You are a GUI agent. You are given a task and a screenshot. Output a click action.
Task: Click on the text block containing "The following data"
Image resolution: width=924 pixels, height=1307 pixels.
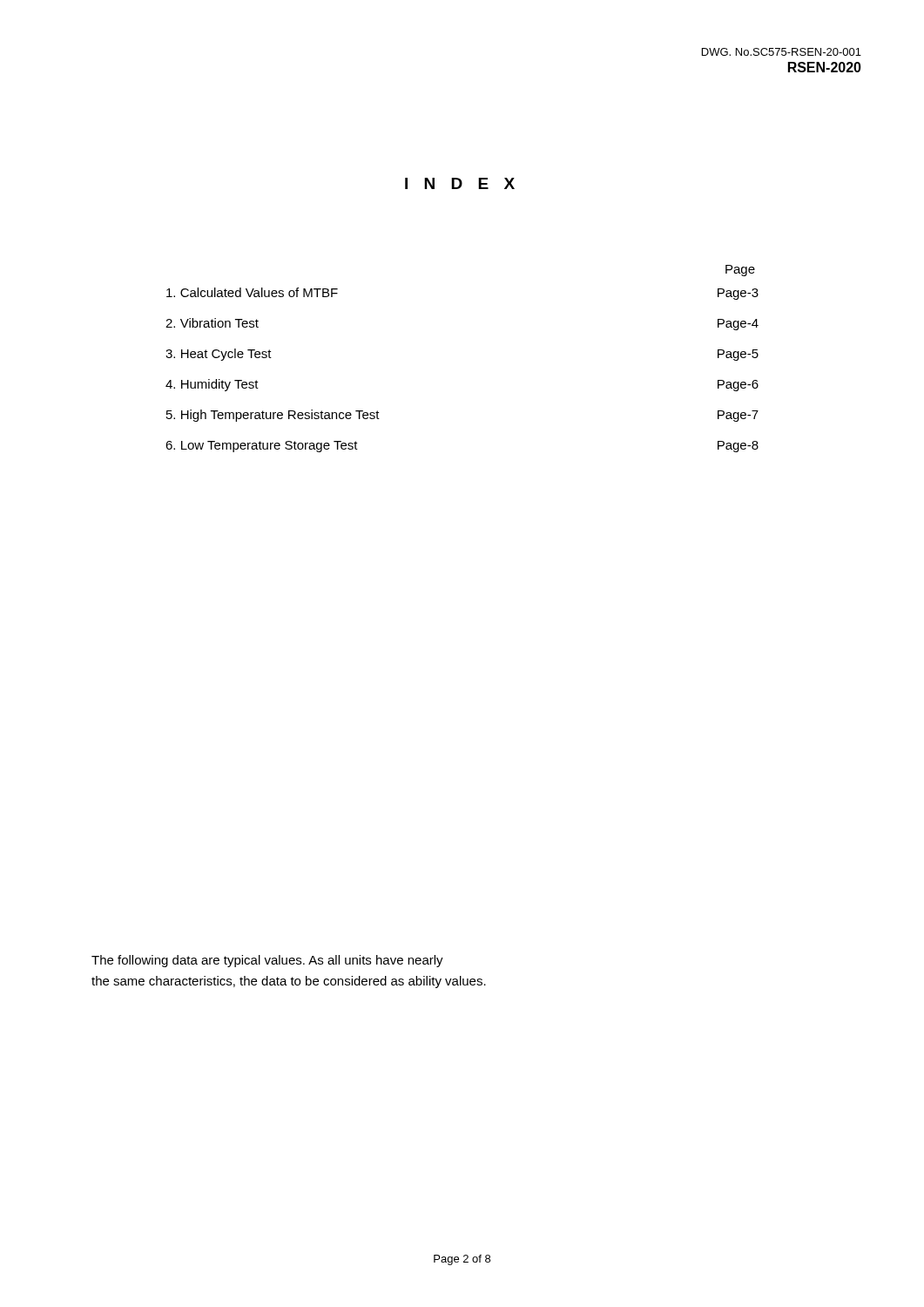(289, 970)
